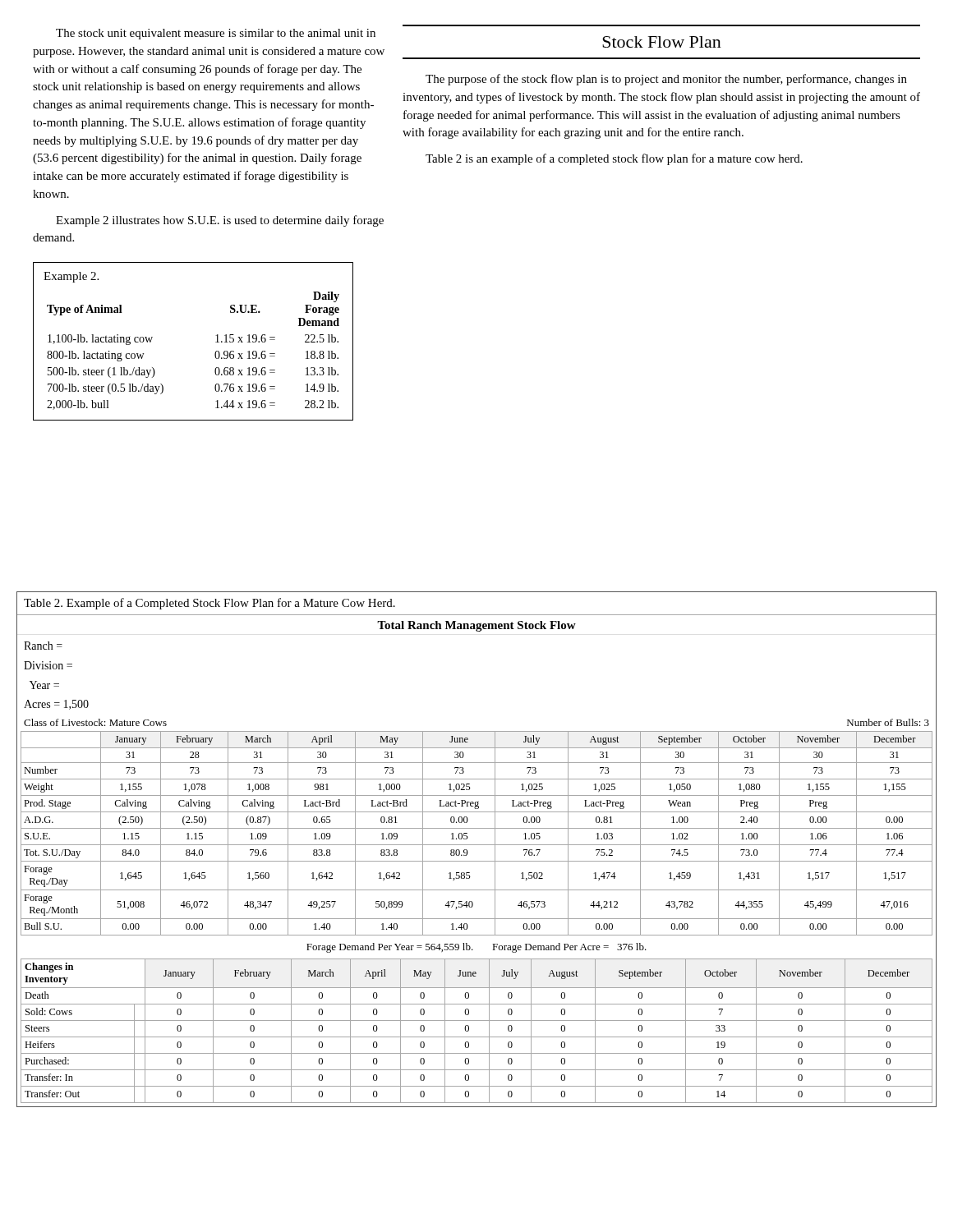
Task: Find the text block that says "Forage Demand Per"
Action: coord(476,947)
